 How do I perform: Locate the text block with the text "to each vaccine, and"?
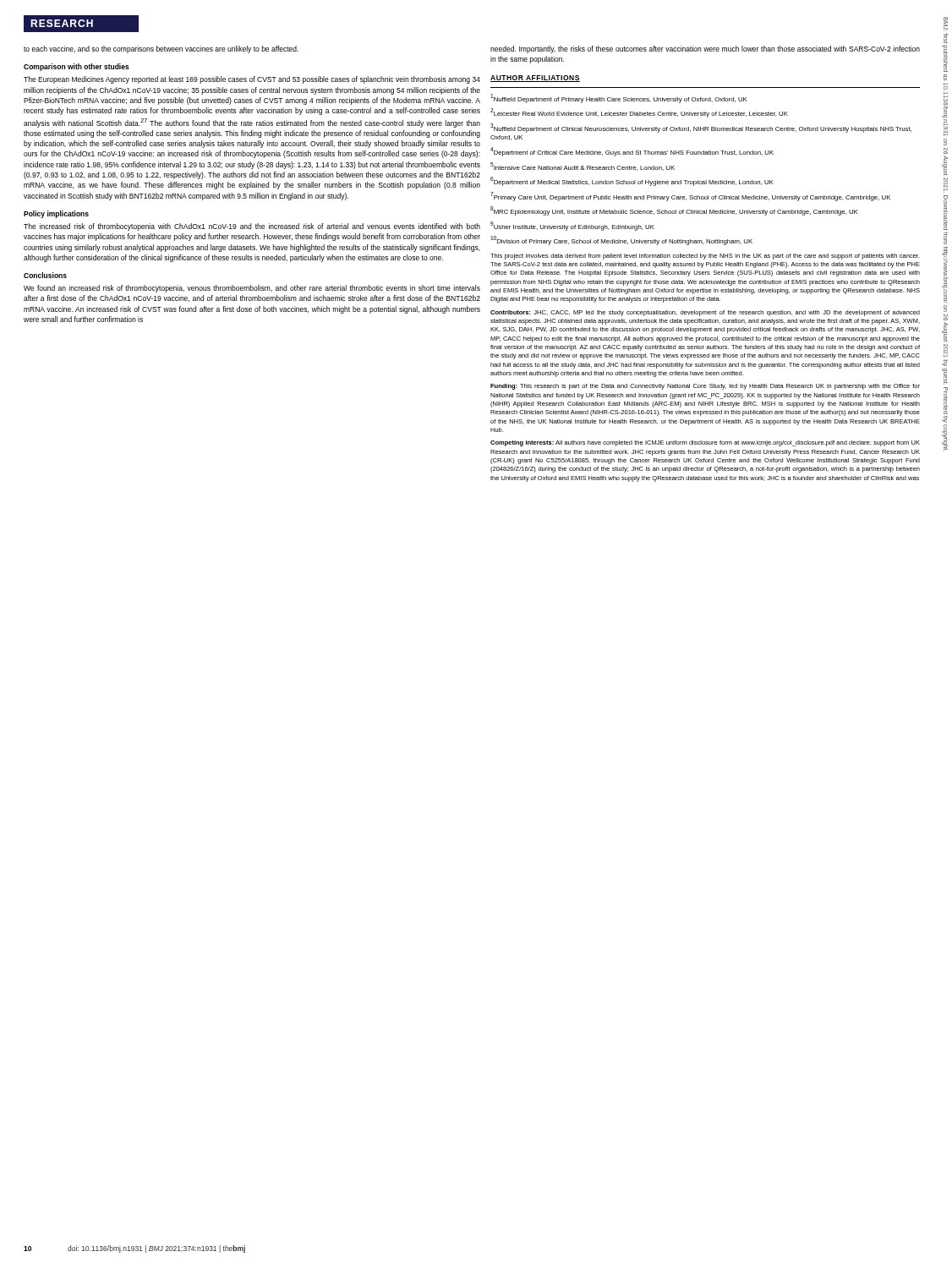pyautogui.click(x=252, y=49)
